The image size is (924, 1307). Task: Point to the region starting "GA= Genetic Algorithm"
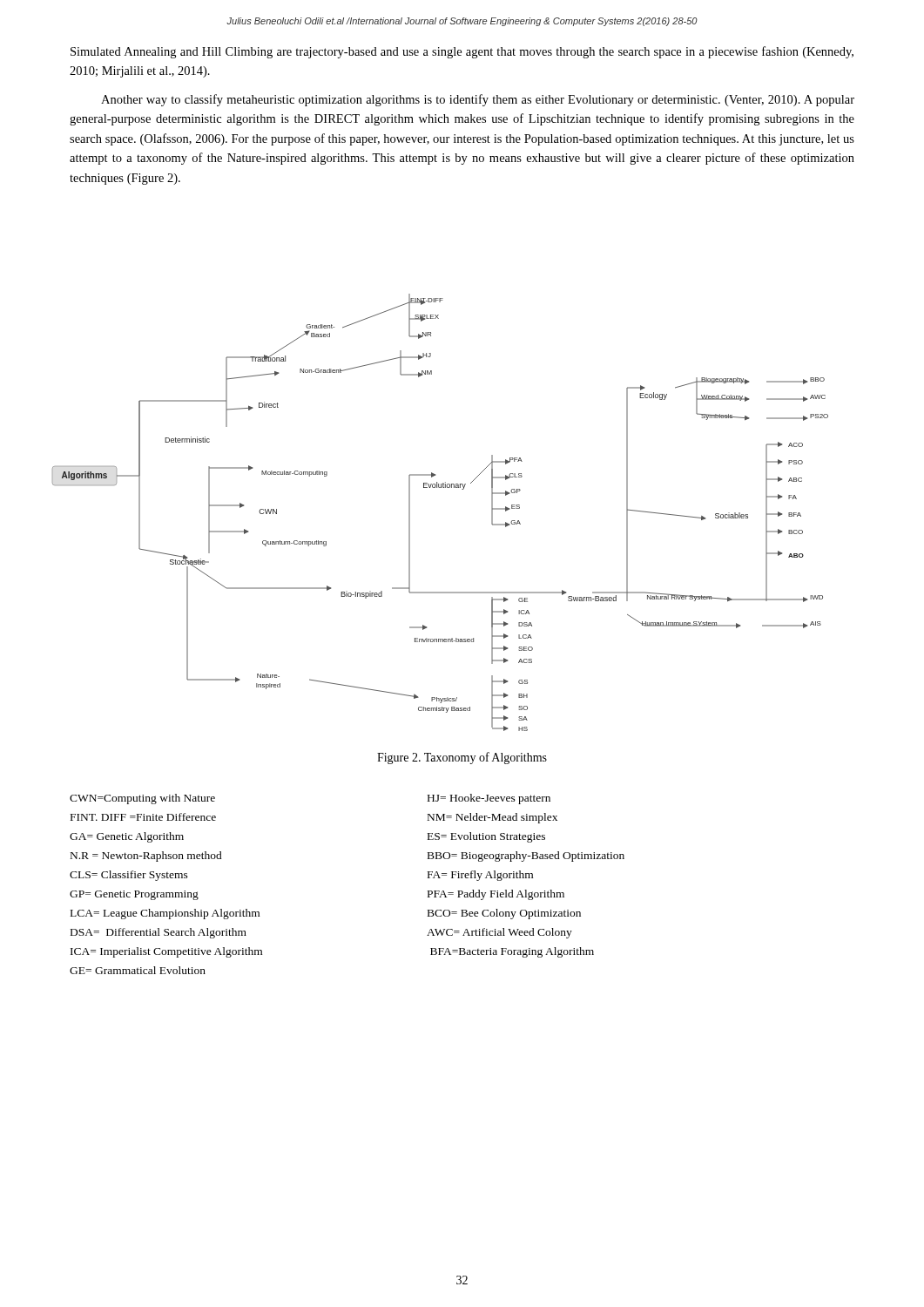[127, 836]
